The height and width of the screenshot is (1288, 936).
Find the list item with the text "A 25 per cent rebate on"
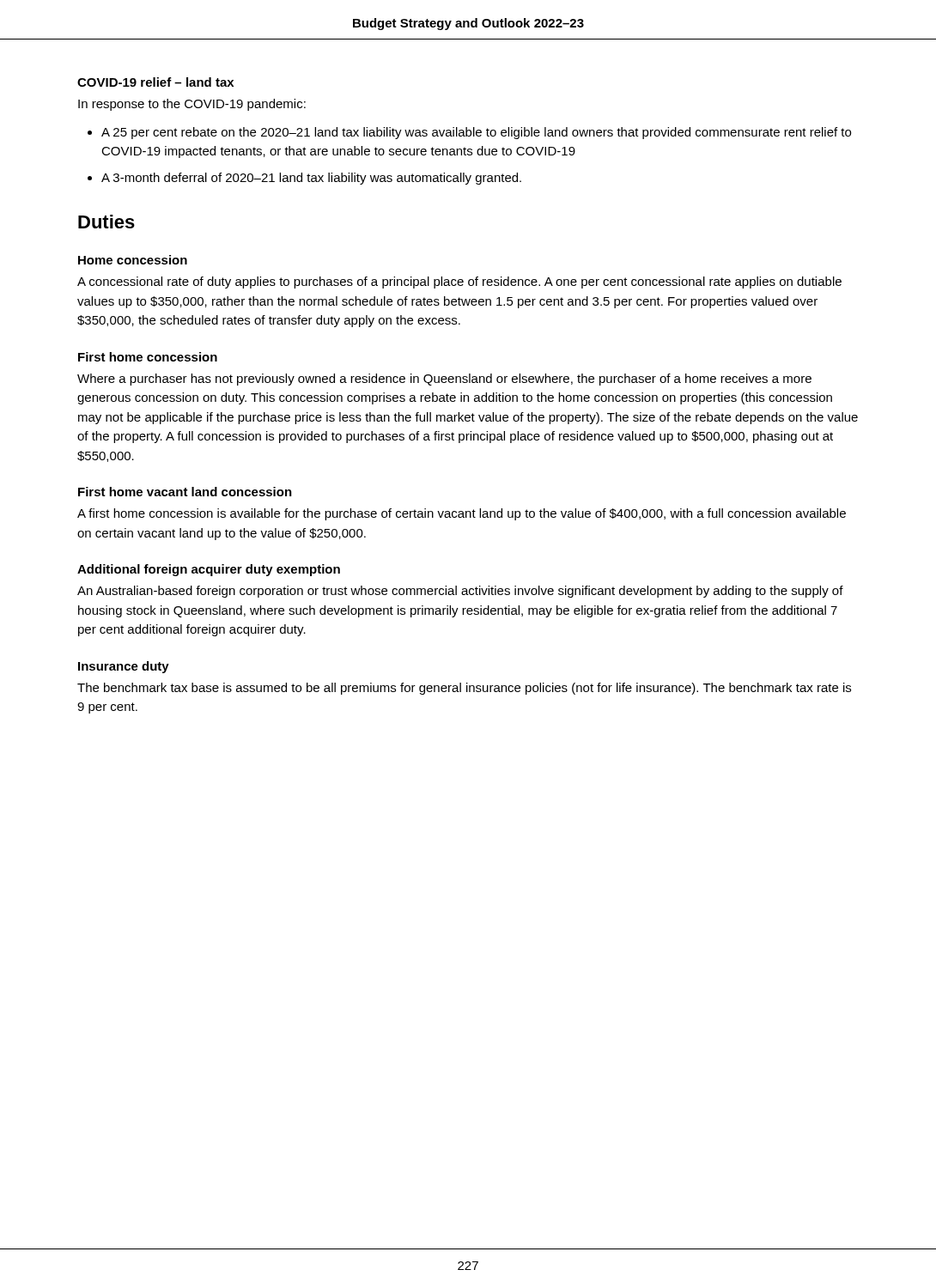[x=477, y=141]
